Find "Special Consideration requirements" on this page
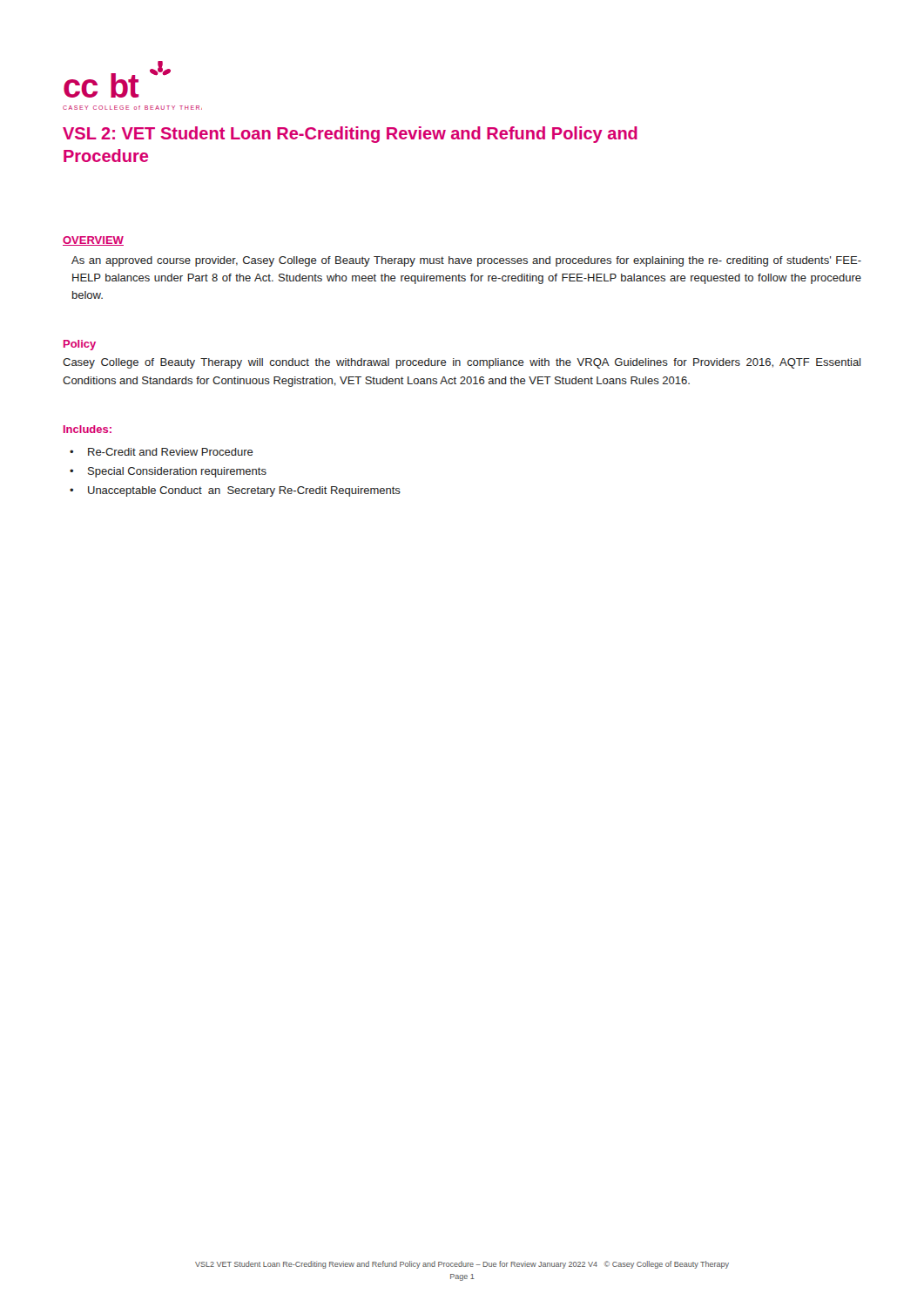This screenshot has height=1307, width=924. (x=177, y=471)
